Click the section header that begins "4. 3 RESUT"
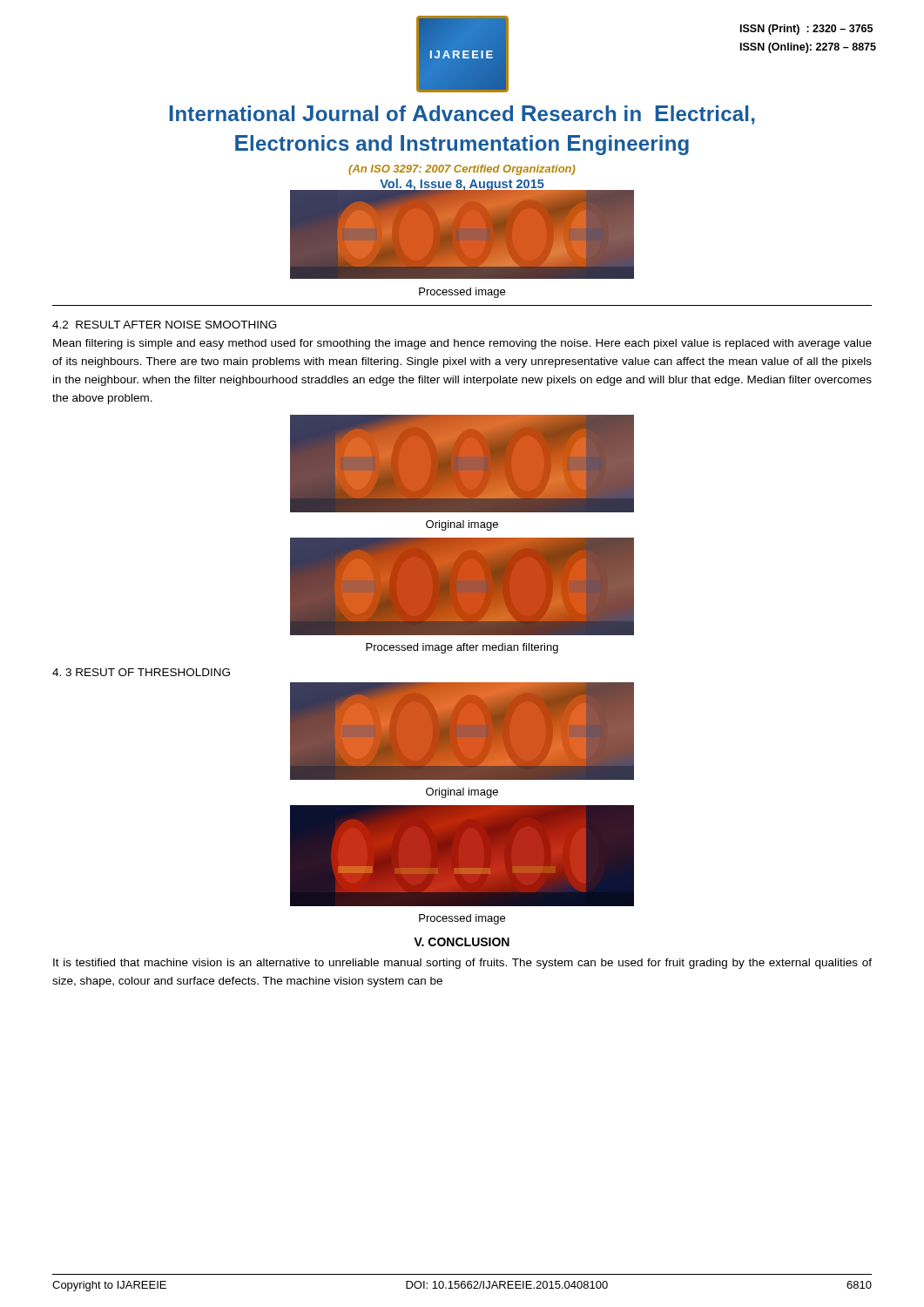Image resolution: width=924 pixels, height=1307 pixels. pyautogui.click(x=142, y=672)
